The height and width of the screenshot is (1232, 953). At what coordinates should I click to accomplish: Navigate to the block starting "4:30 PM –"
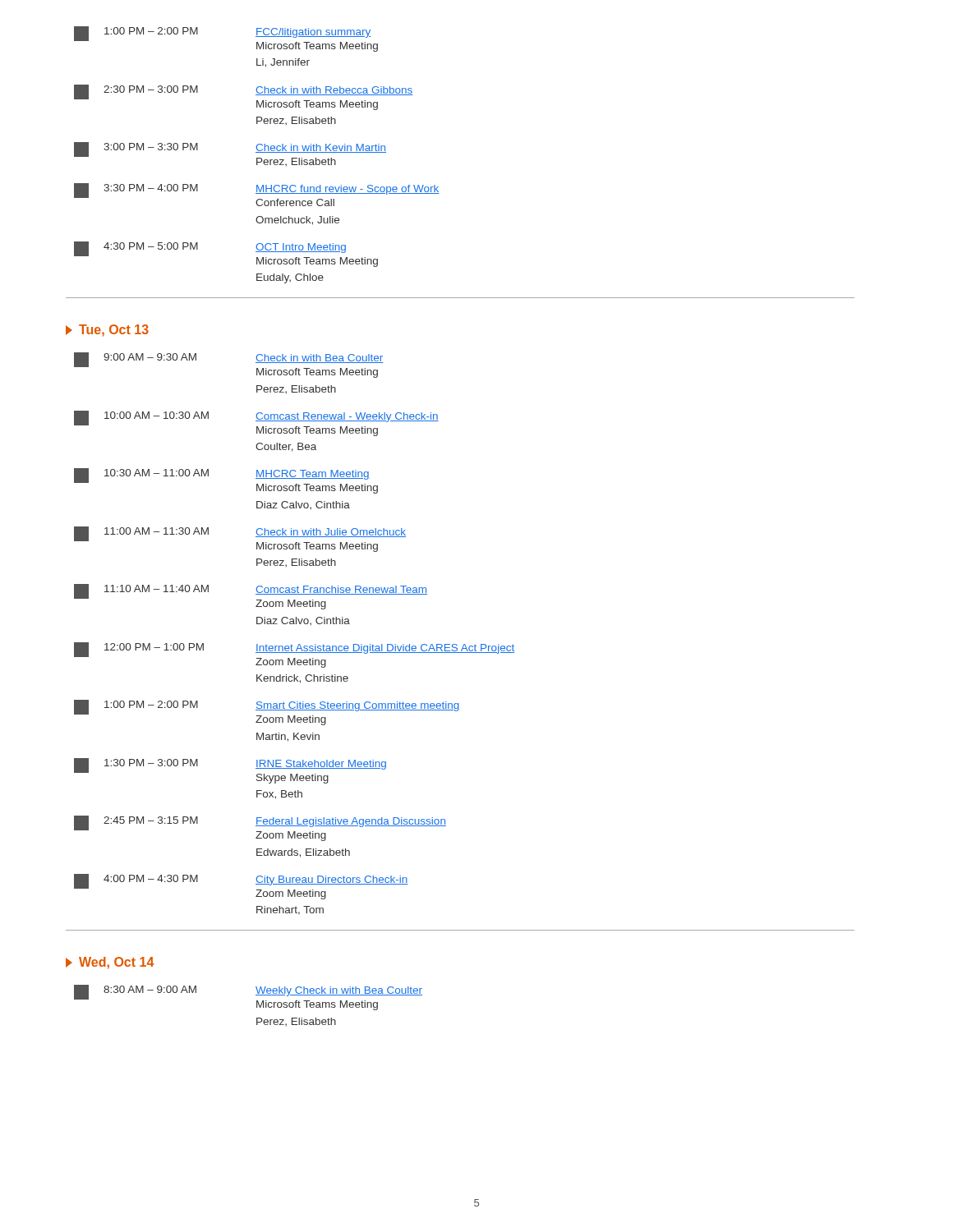pos(81,254)
